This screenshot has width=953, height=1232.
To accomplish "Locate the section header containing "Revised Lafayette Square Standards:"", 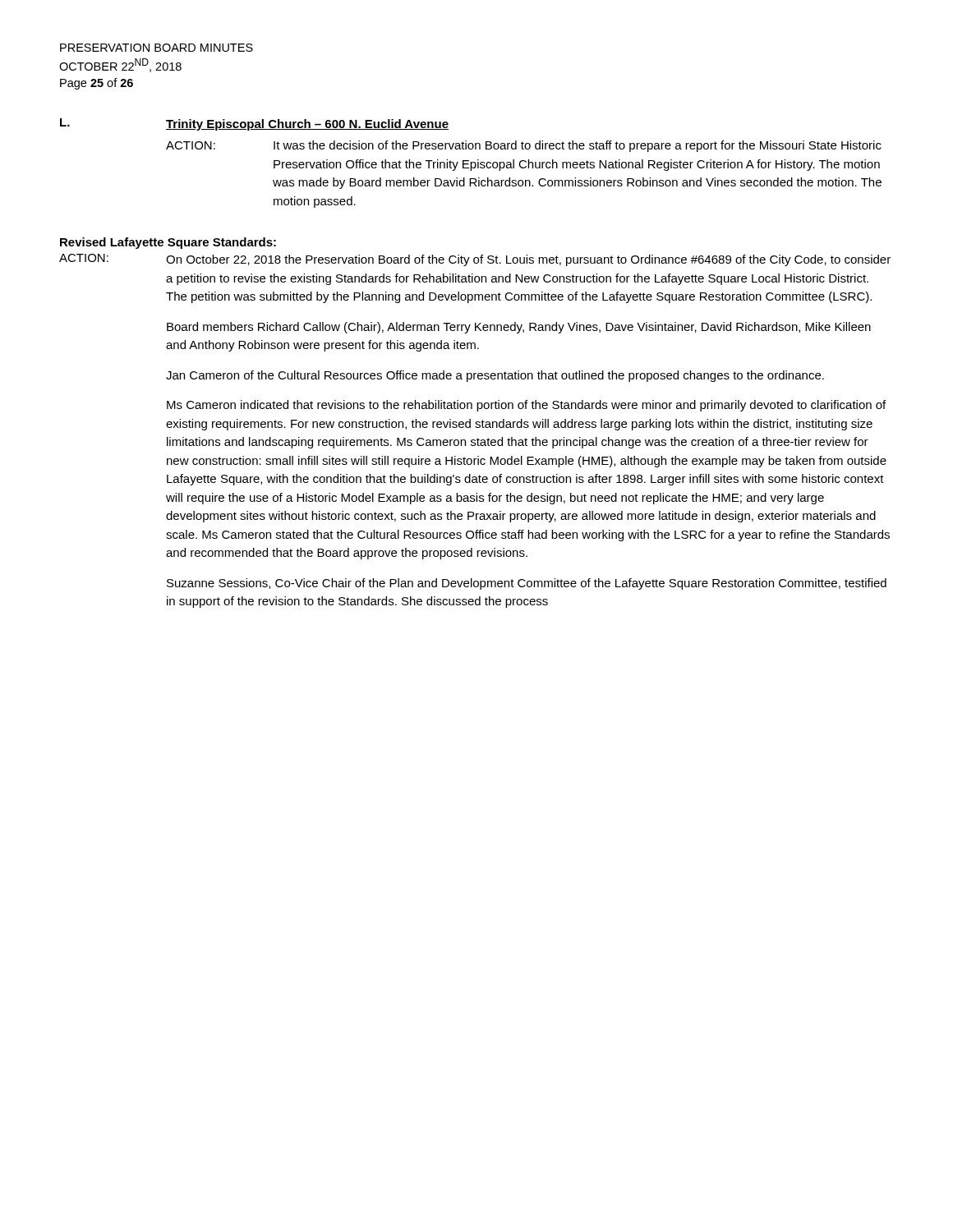I will point(168,242).
